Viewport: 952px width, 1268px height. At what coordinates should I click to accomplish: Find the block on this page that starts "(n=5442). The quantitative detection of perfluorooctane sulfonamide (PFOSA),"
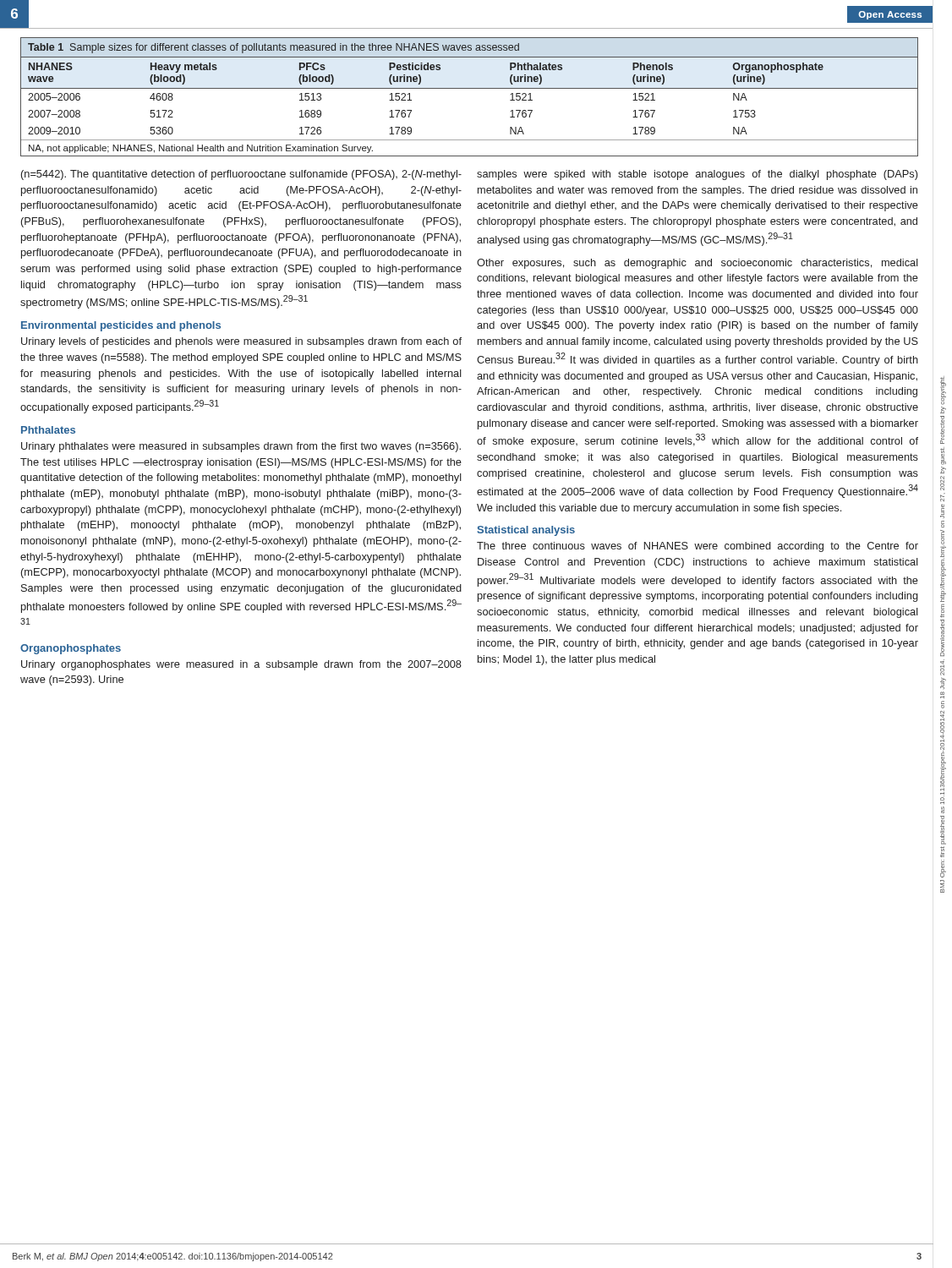[241, 238]
